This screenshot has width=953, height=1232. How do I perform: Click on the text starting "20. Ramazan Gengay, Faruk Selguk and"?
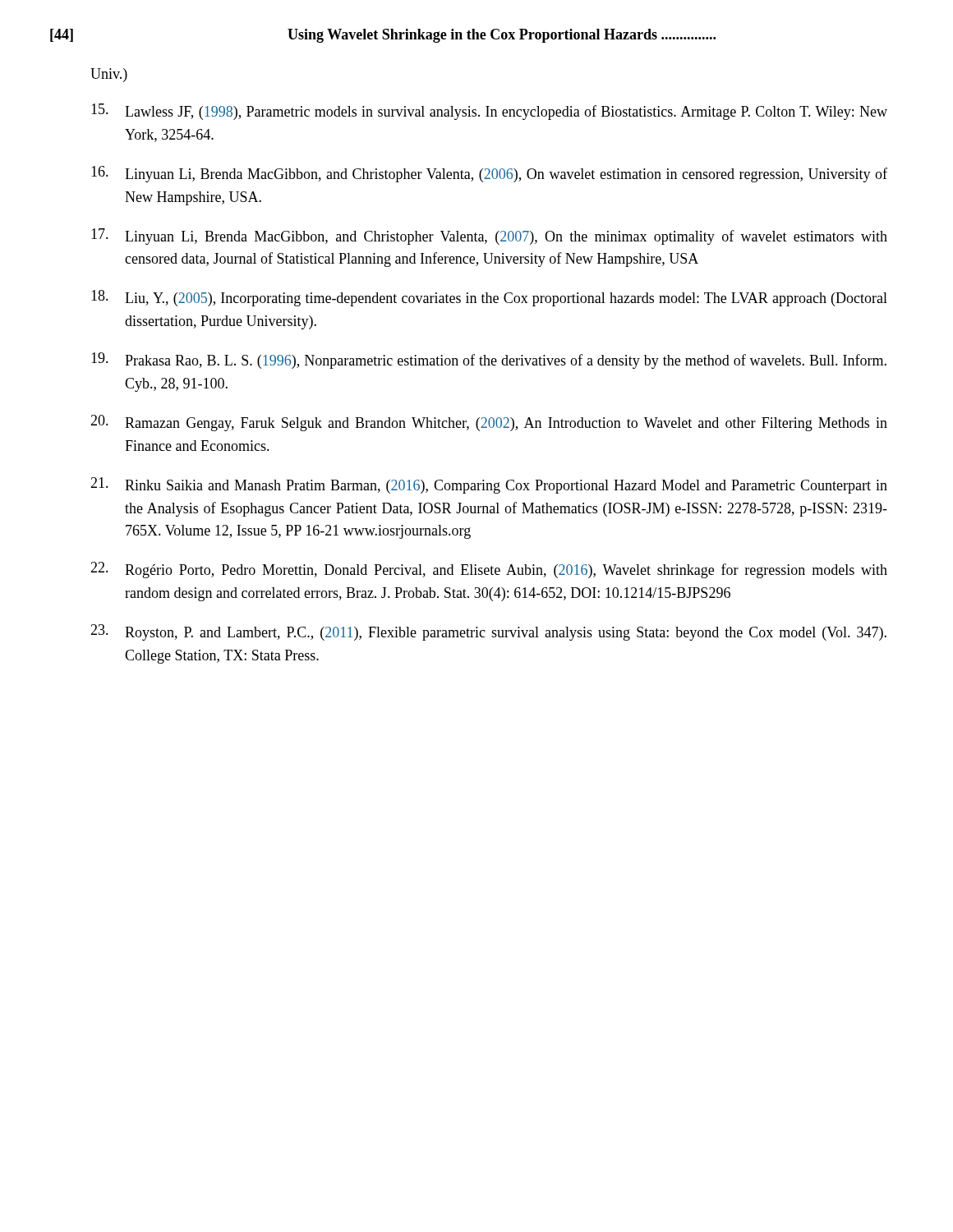pos(489,435)
